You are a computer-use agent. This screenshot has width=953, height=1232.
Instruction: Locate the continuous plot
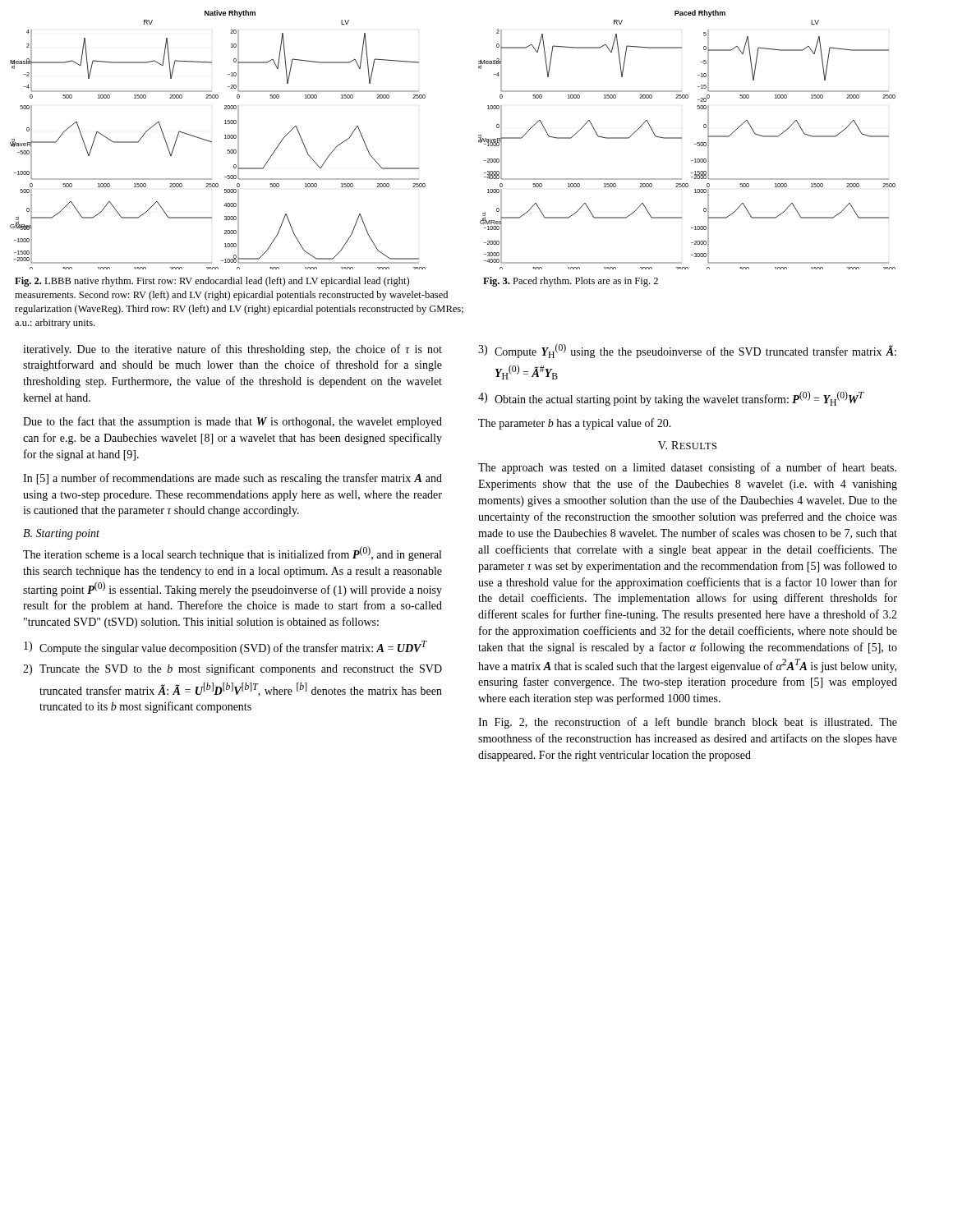(476, 136)
